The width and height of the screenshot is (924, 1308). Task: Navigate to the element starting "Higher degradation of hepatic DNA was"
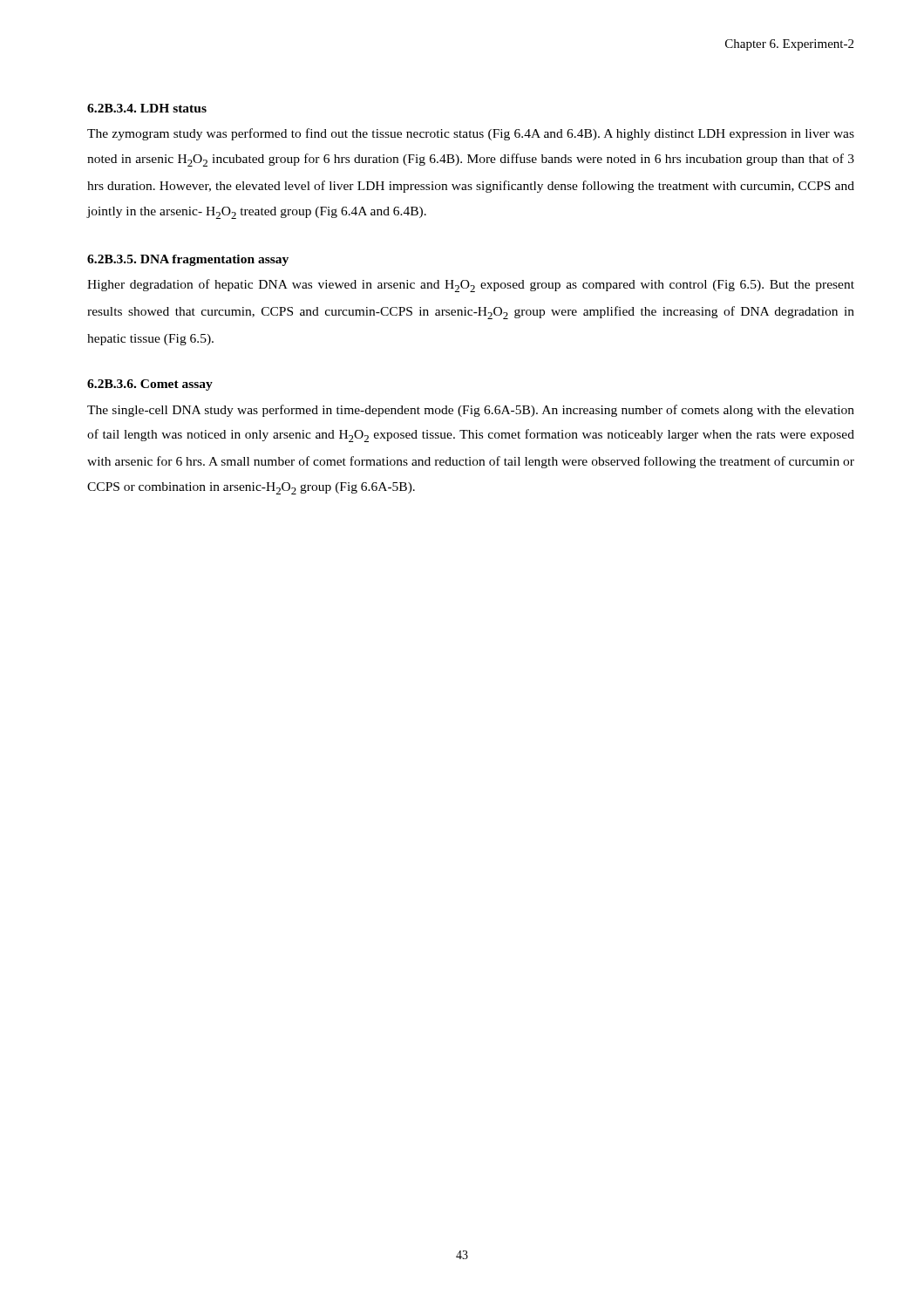coord(471,311)
